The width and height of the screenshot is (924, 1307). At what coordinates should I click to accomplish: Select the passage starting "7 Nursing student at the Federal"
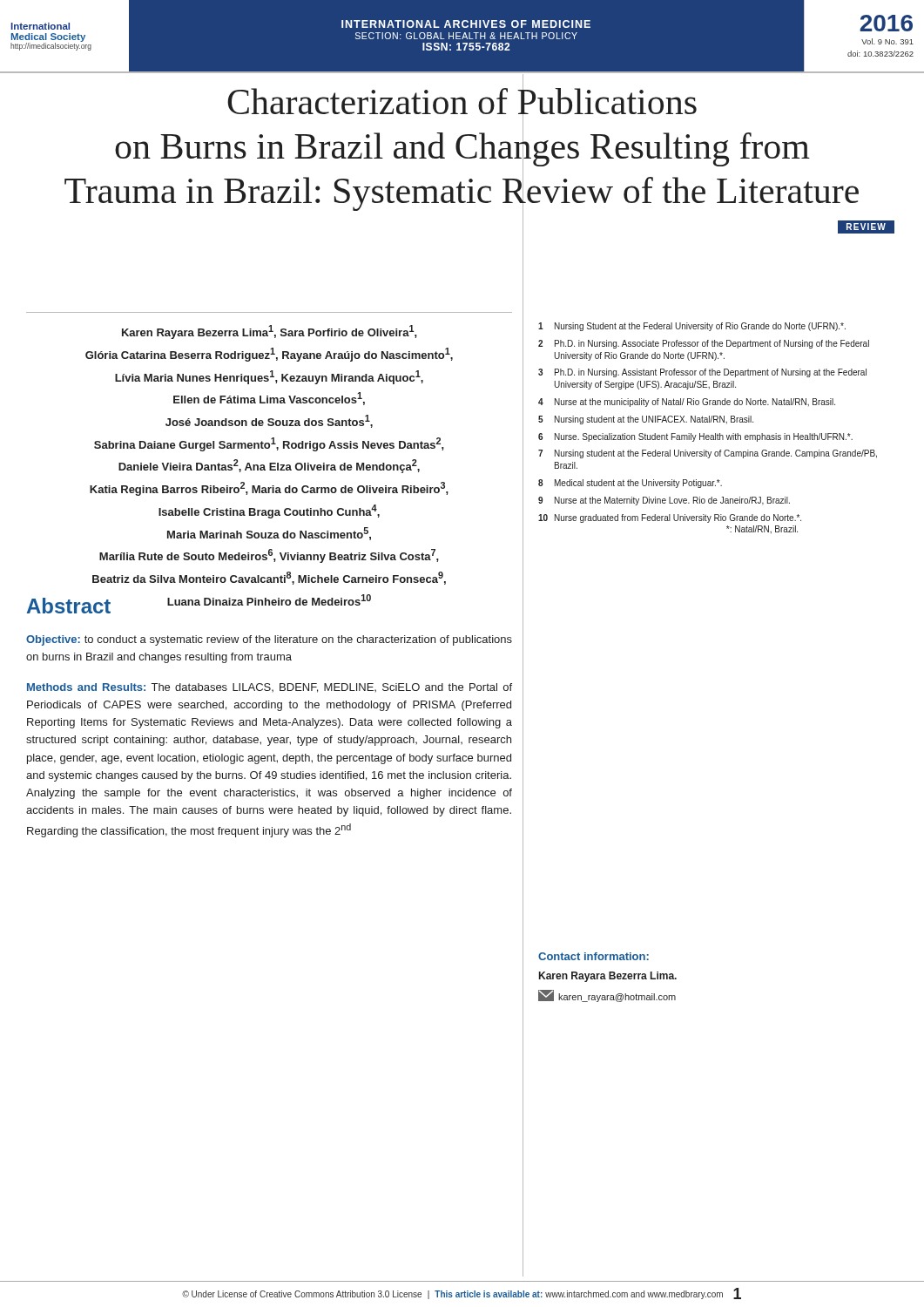pos(719,460)
